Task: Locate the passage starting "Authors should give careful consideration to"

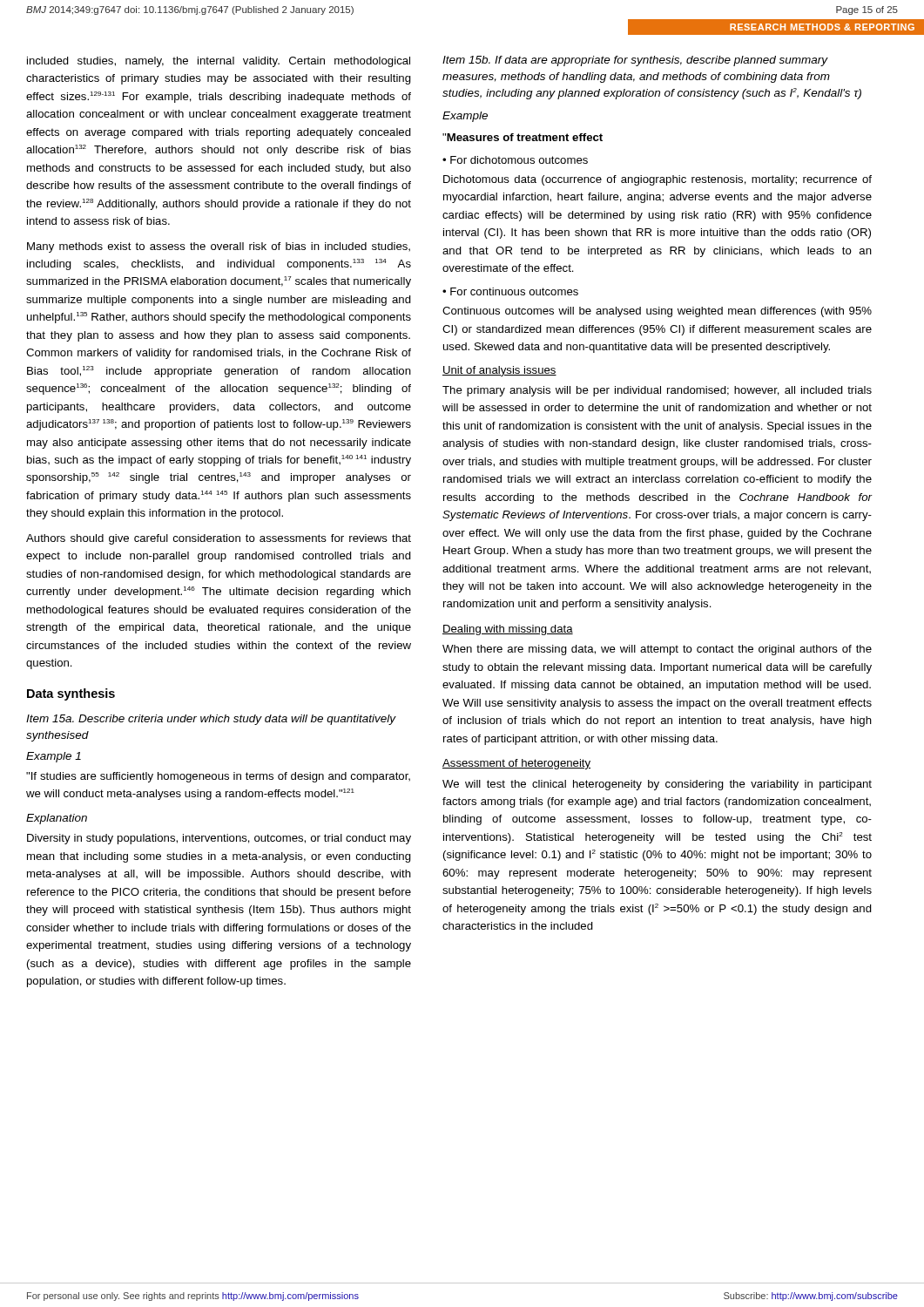Action: point(219,601)
